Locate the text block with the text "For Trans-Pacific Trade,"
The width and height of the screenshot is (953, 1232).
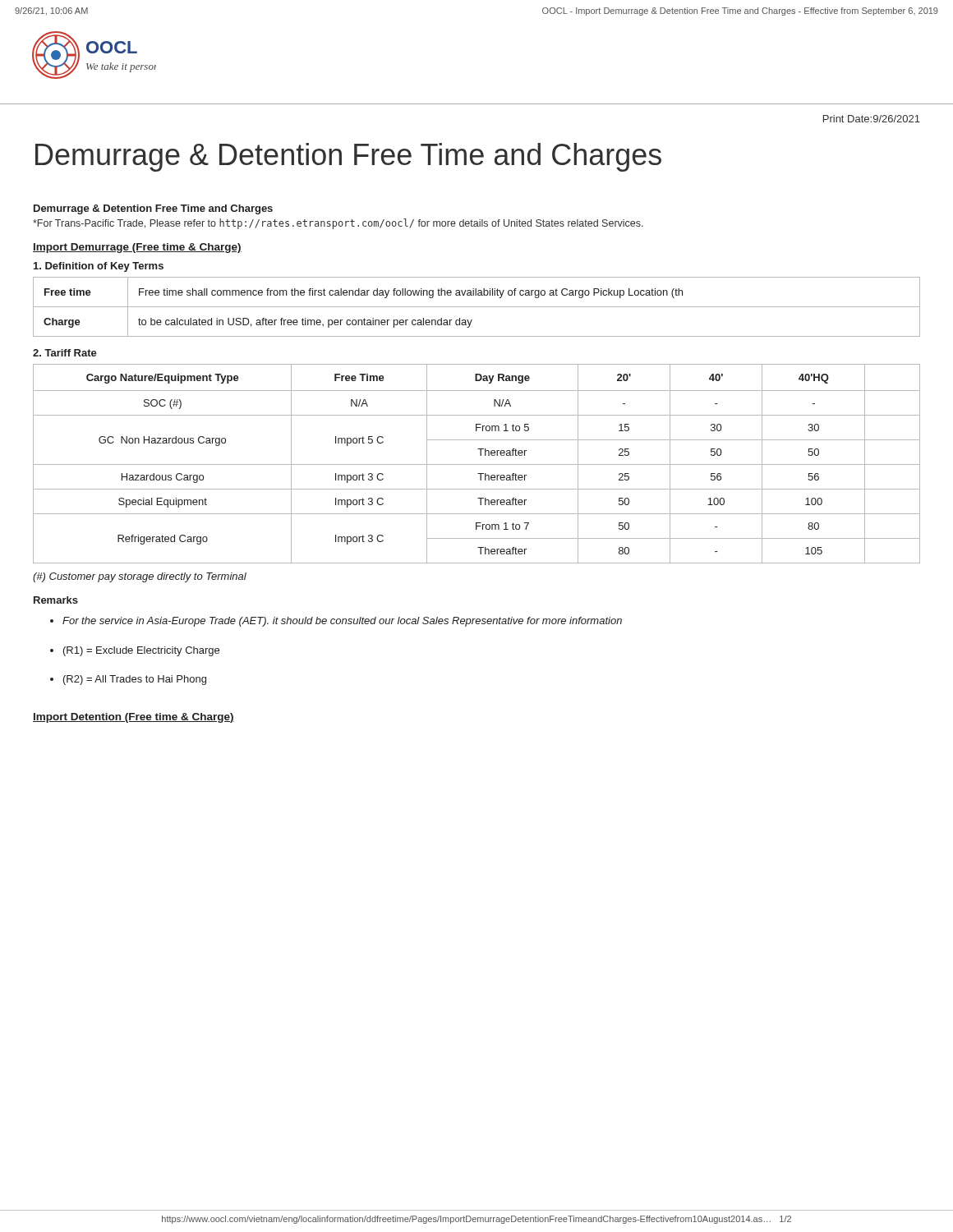338,223
